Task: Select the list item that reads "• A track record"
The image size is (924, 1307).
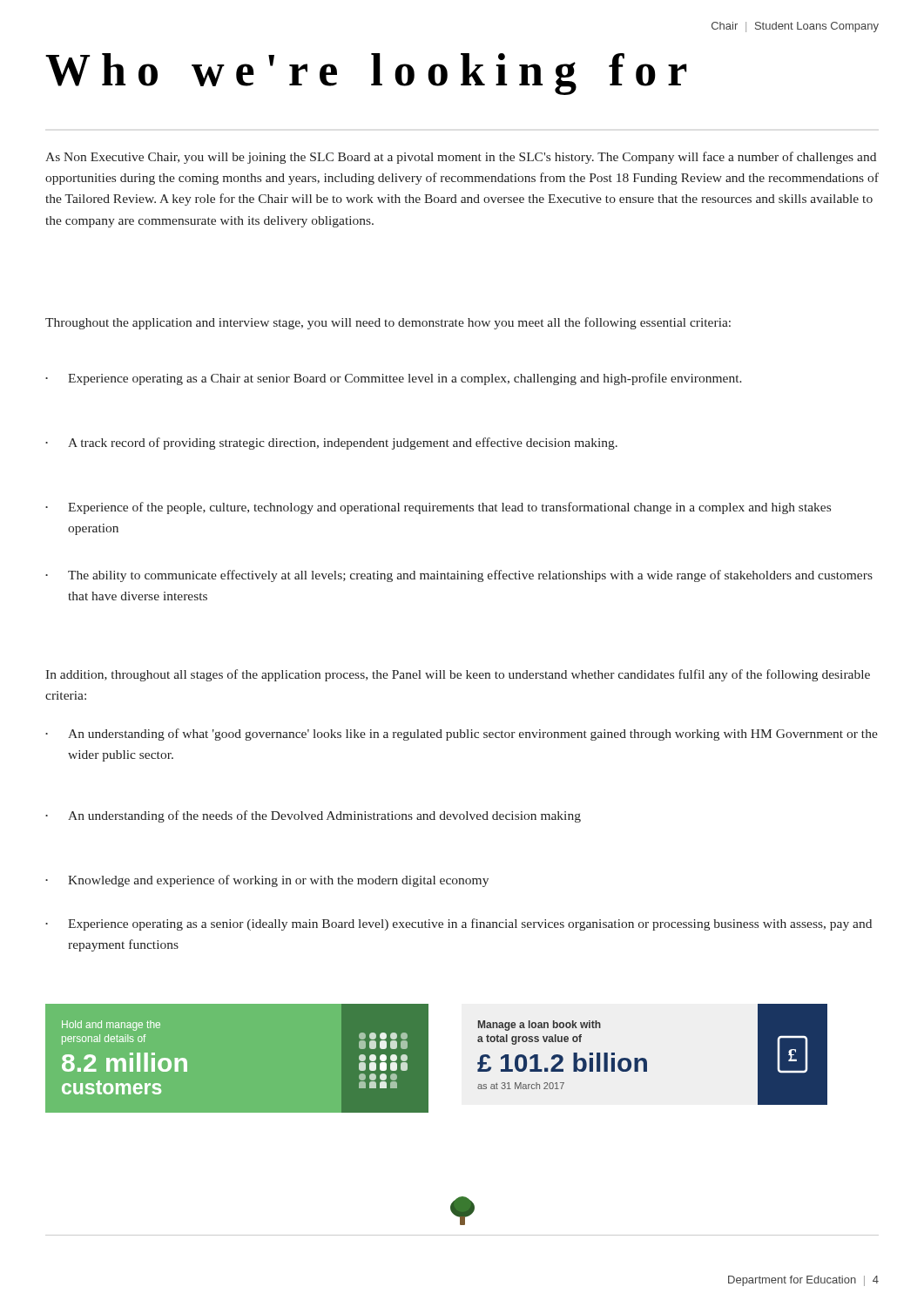Action: click(x=332, y=443)
